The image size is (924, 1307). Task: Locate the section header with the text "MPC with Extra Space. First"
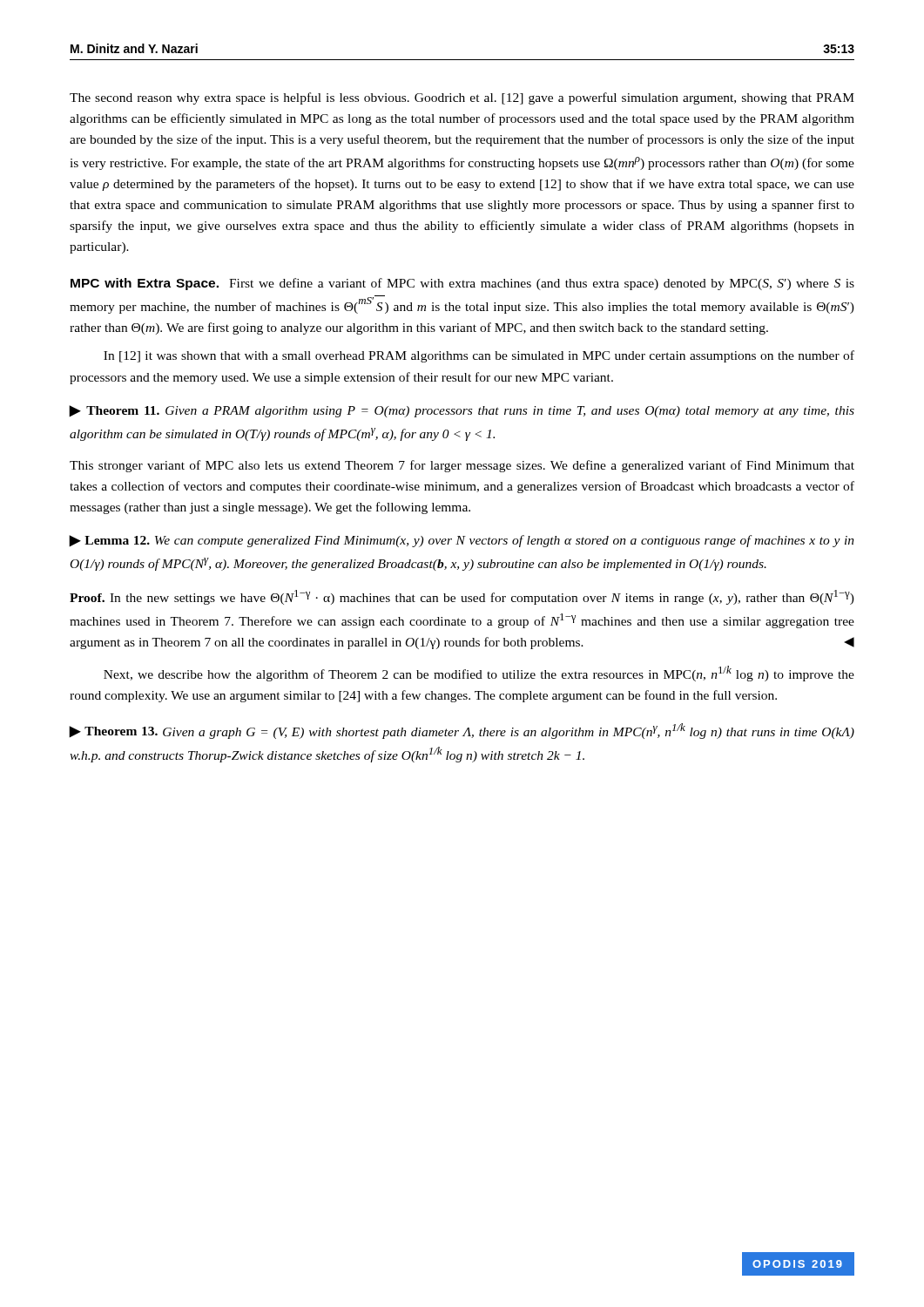pos(462,305)
